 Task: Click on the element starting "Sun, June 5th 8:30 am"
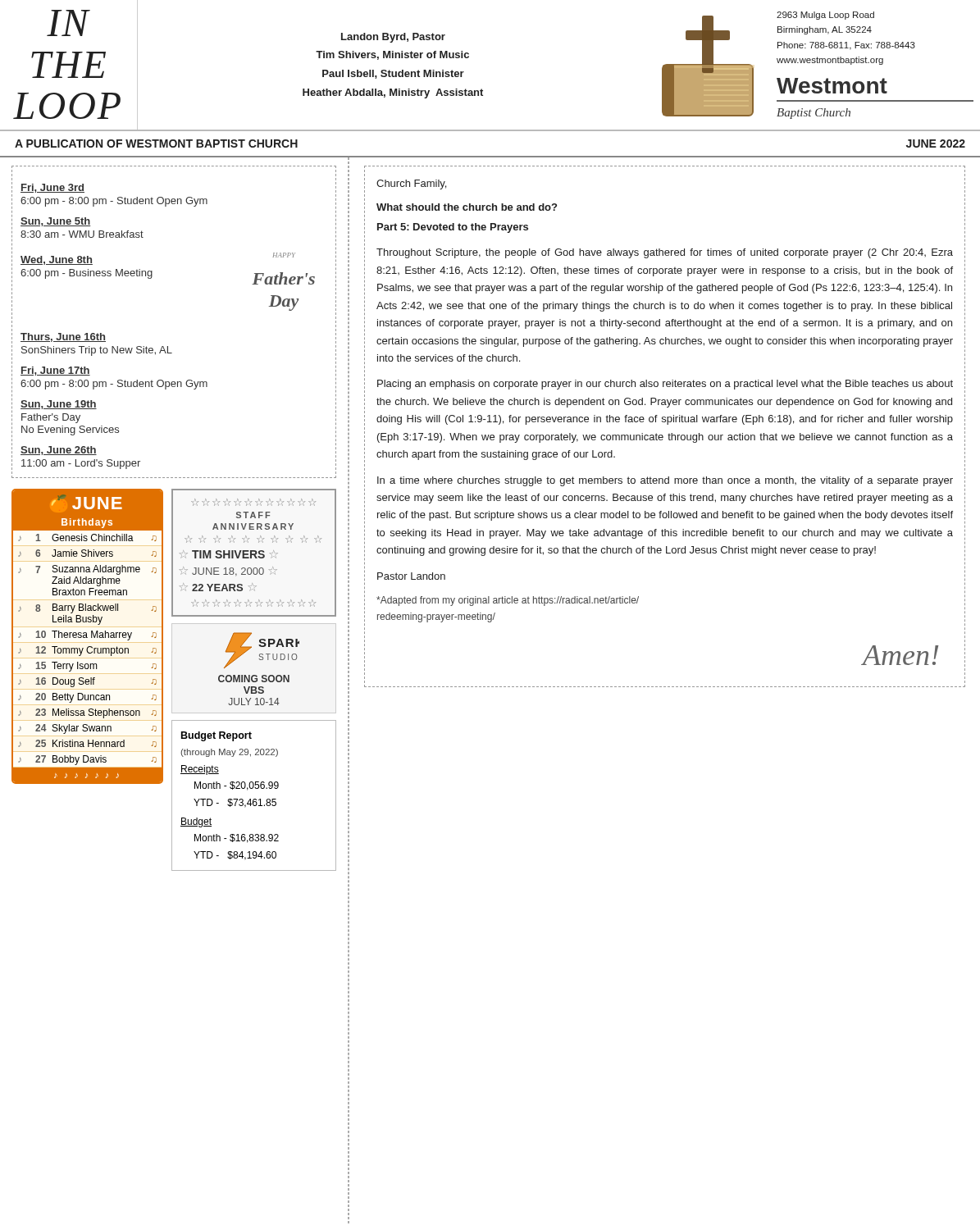click(55, 222)
